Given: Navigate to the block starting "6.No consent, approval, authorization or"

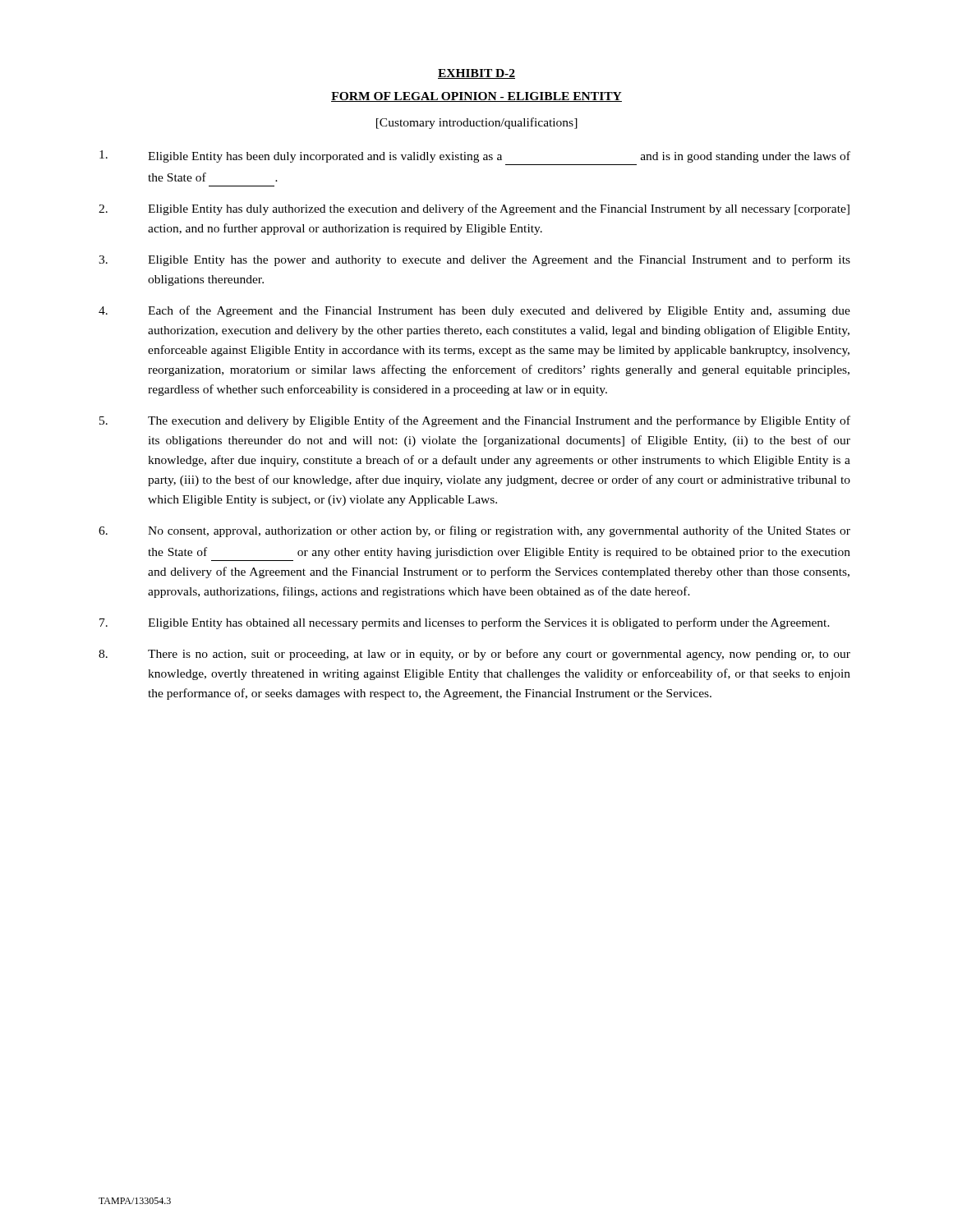Looking at the screenshot, I should coord(474,561).
